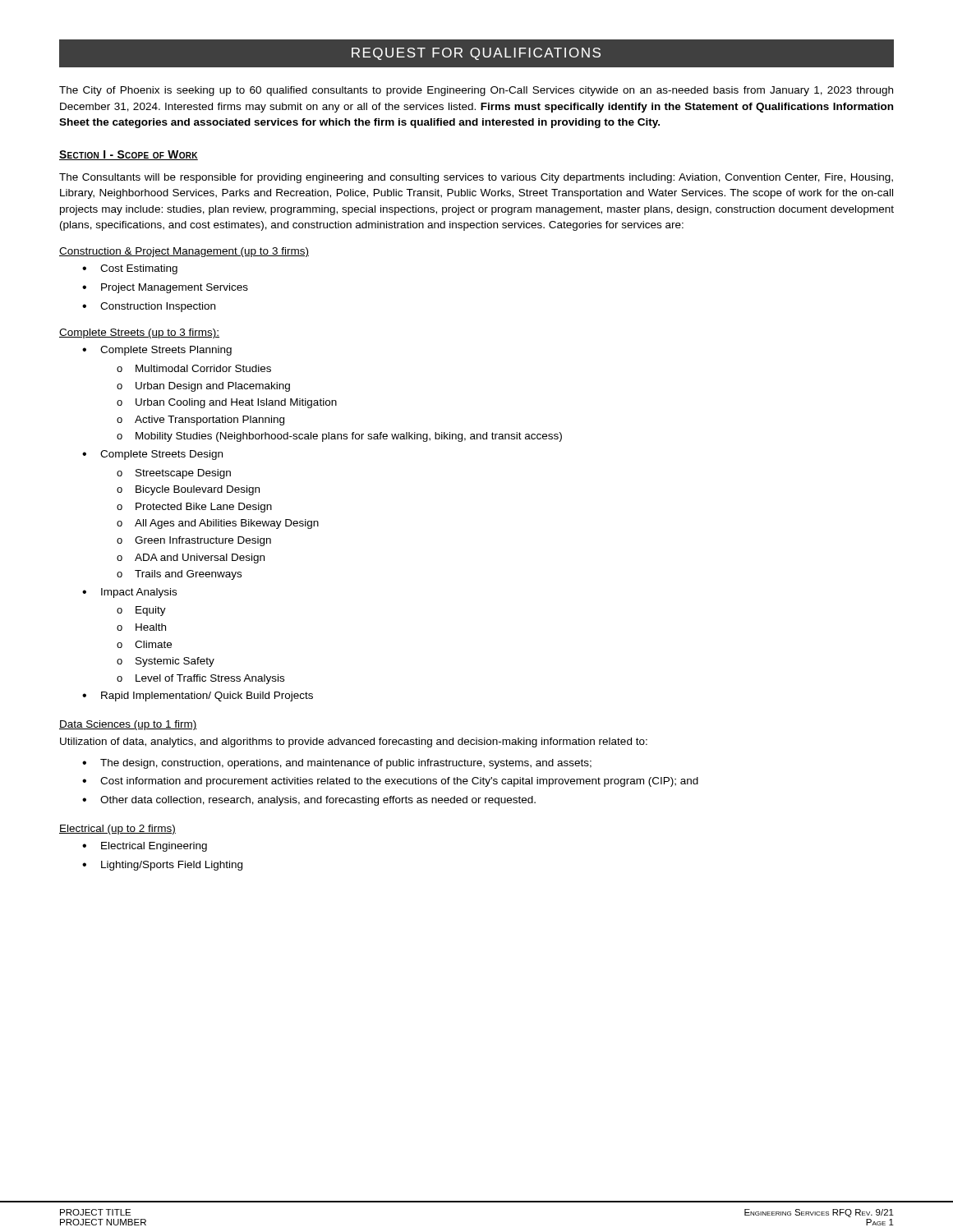Select the list item with the text "•Project Management Services"
953x1232 pixels.
(165, 288)
